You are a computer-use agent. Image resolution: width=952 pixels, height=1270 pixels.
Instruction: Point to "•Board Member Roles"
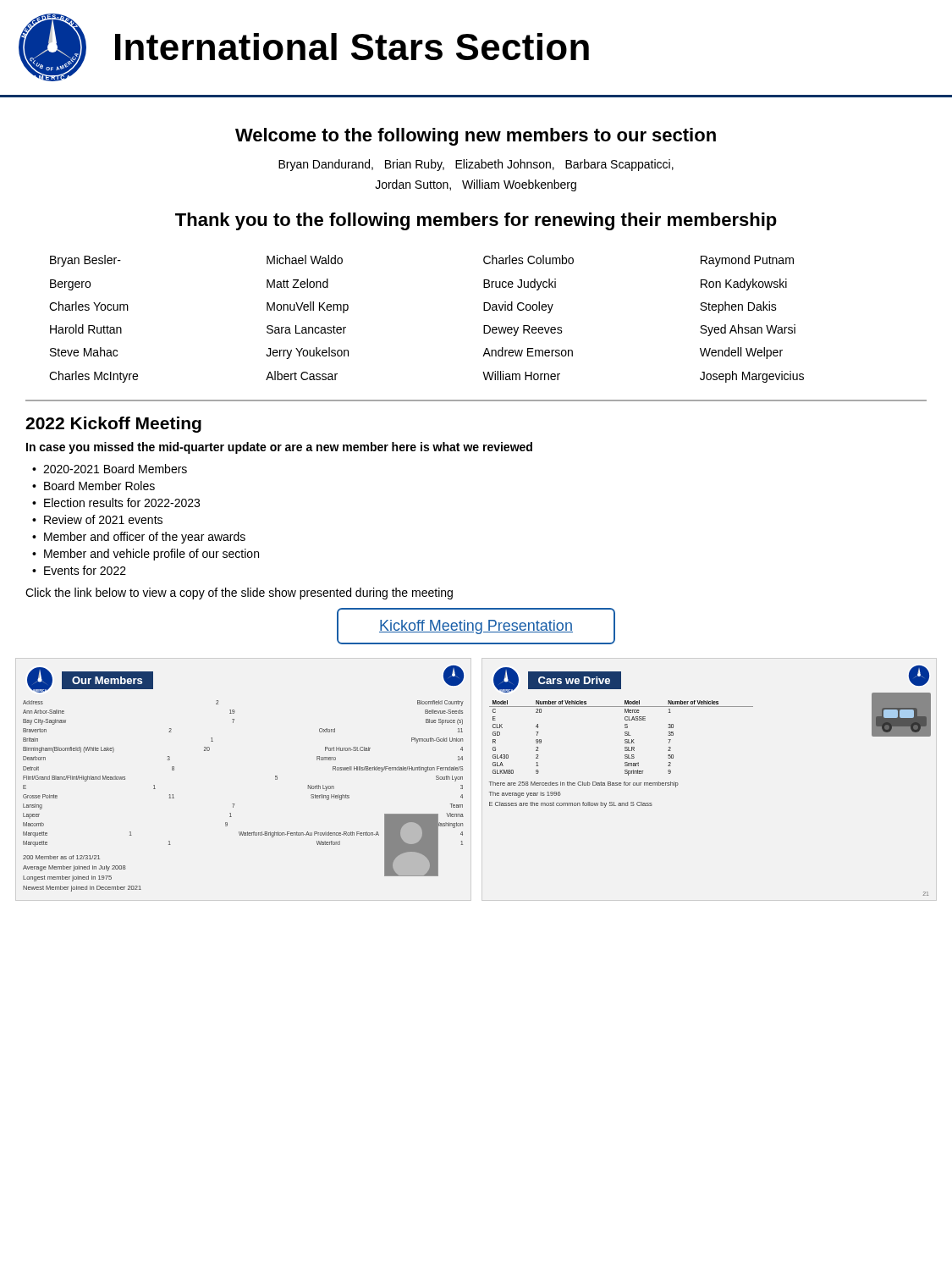pyautogui.click(x=94, y=486)
